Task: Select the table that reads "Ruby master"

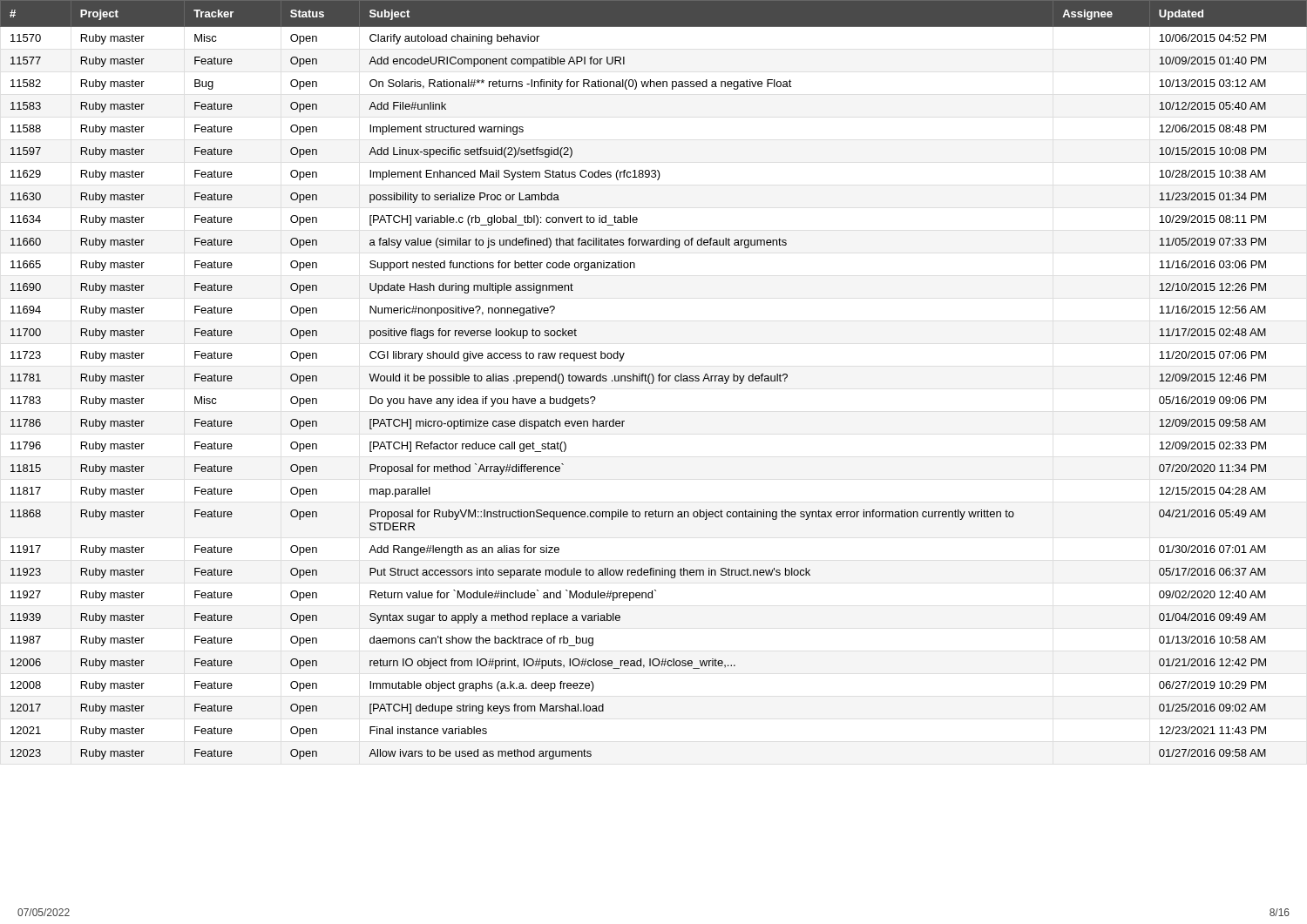Action: (x=654, y=451)
